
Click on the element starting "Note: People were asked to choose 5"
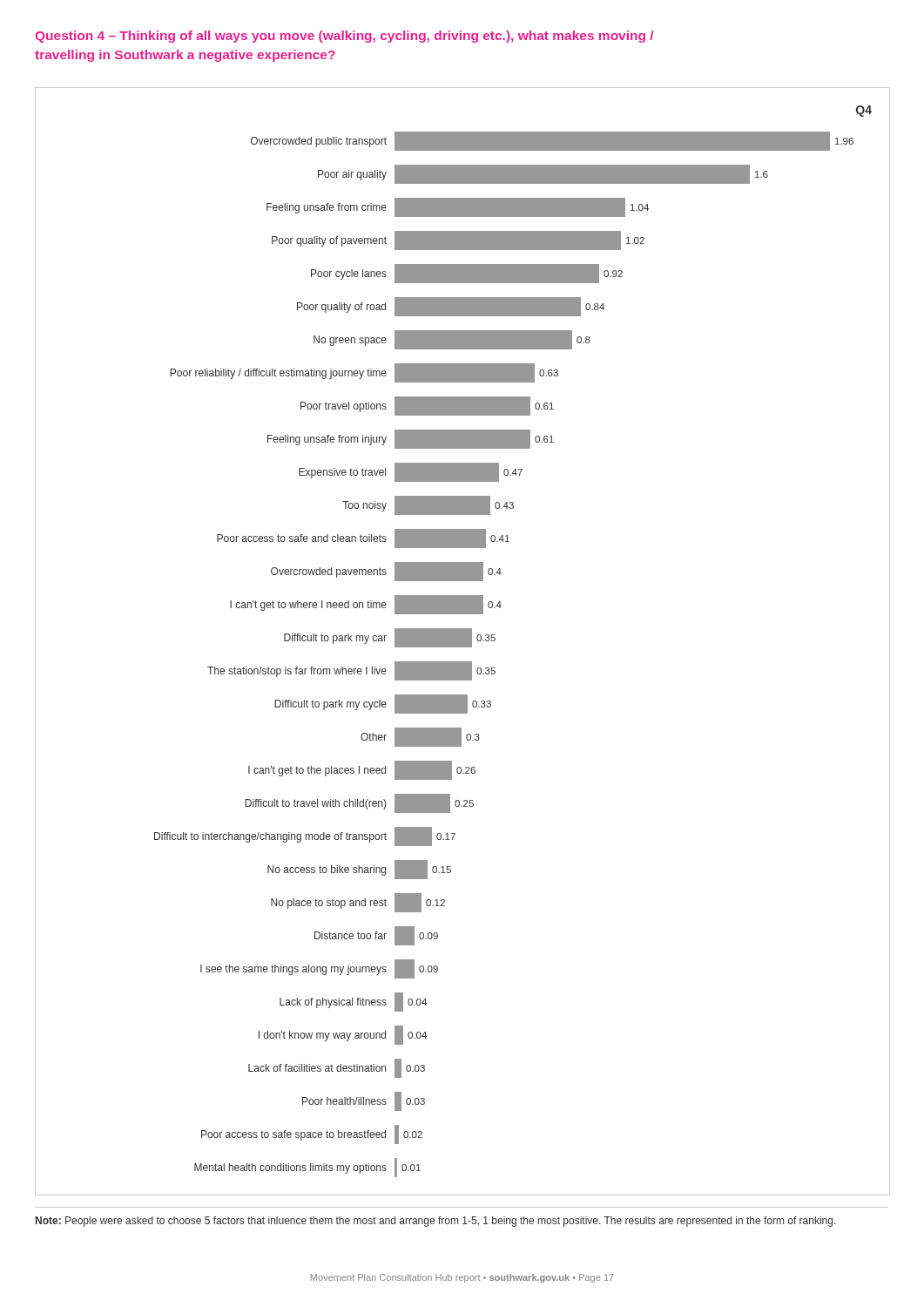click(x=436, y=1221)
